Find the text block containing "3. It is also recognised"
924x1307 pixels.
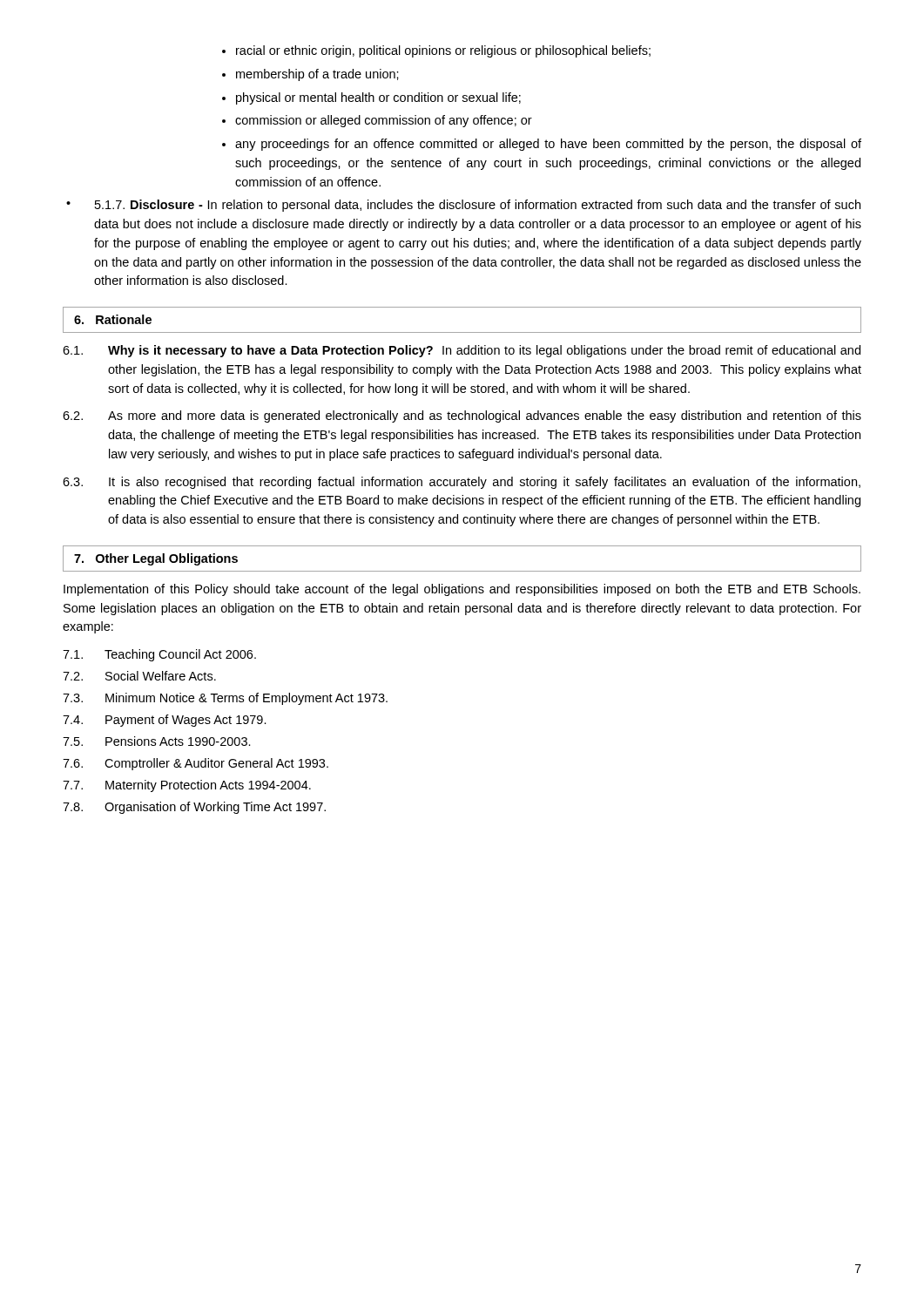[x=462, y=501]
